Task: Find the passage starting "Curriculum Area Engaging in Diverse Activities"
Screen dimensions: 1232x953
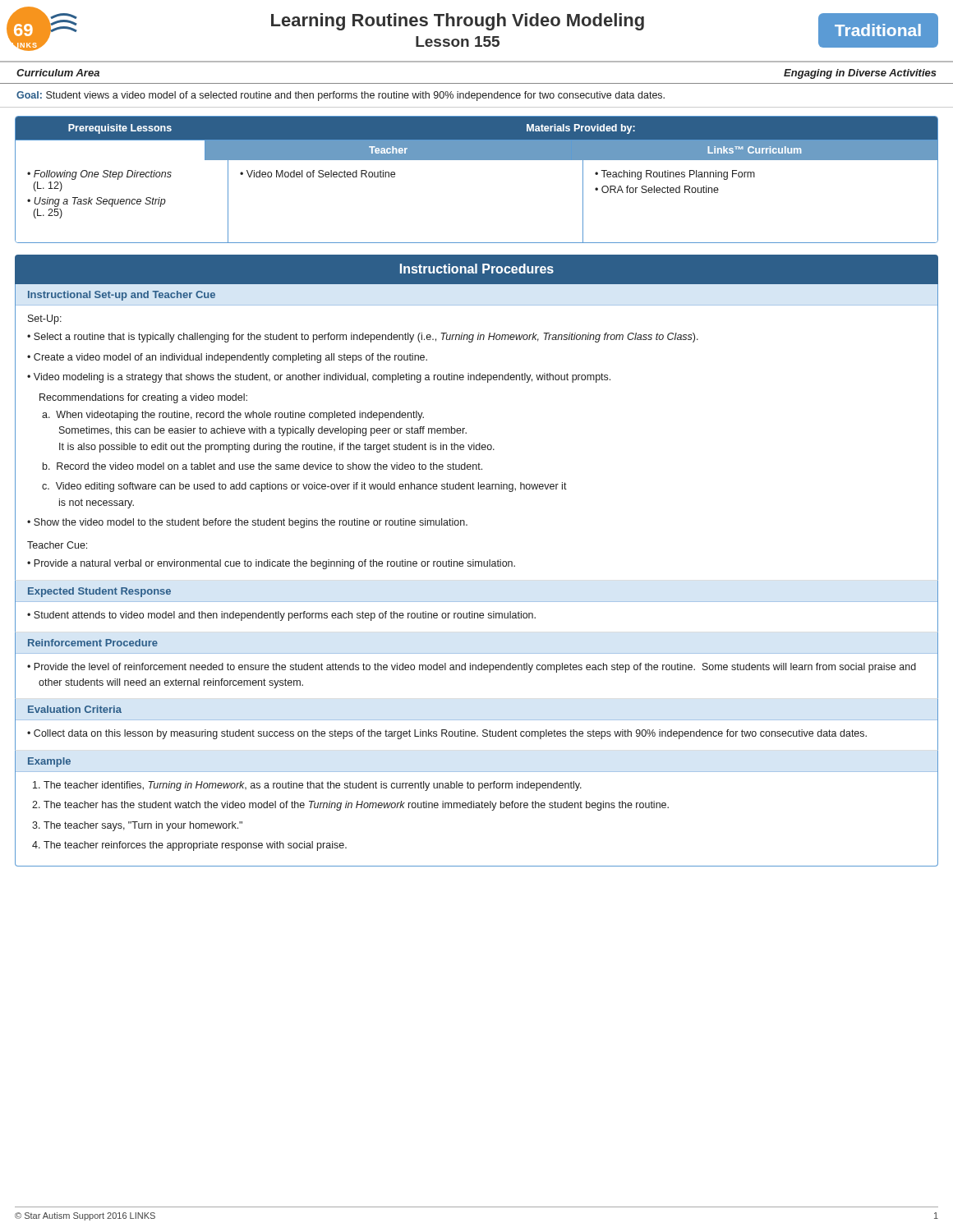Action: coord(476,73)
